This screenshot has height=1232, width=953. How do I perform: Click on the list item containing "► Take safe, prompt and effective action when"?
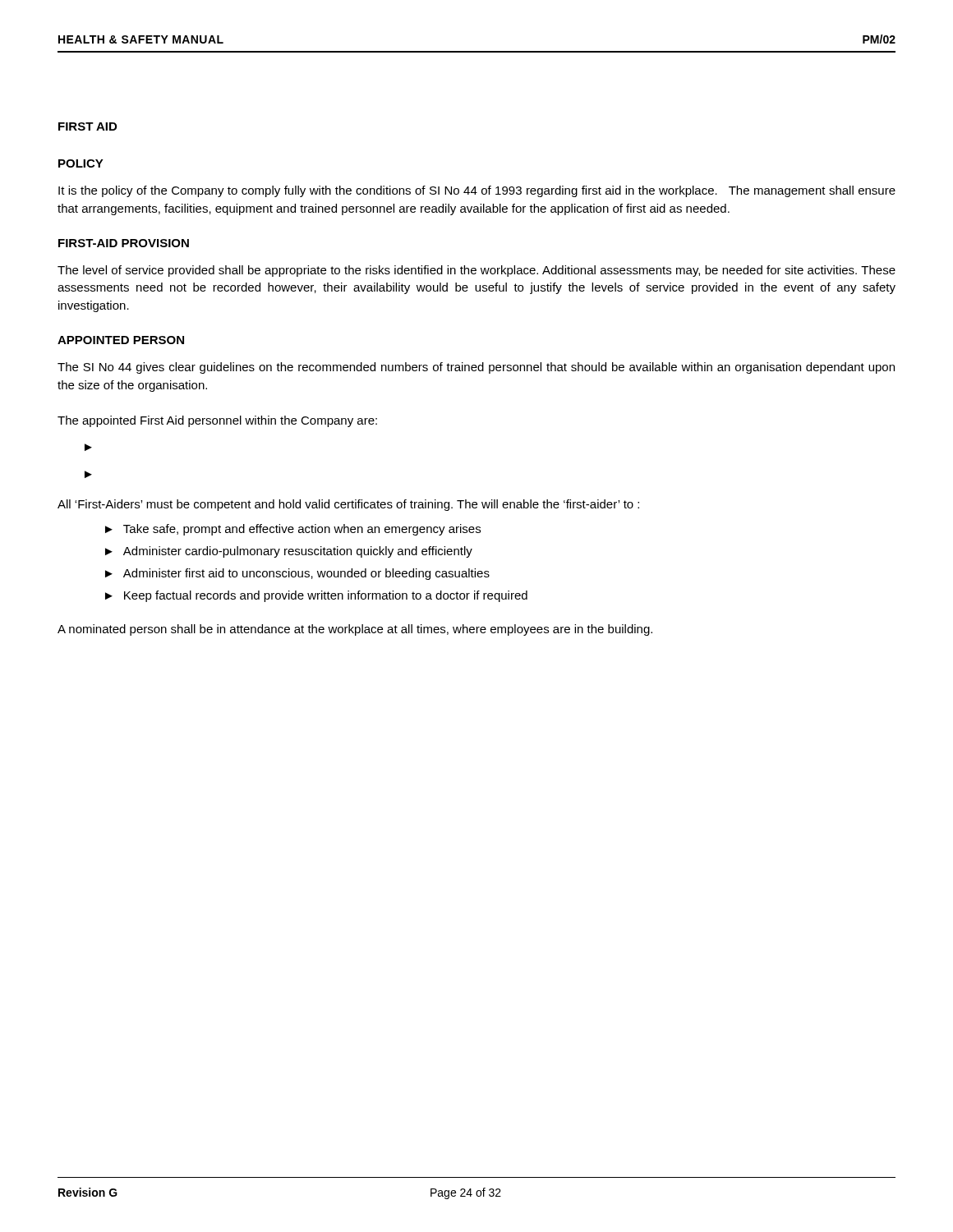(x=292, y=528)
